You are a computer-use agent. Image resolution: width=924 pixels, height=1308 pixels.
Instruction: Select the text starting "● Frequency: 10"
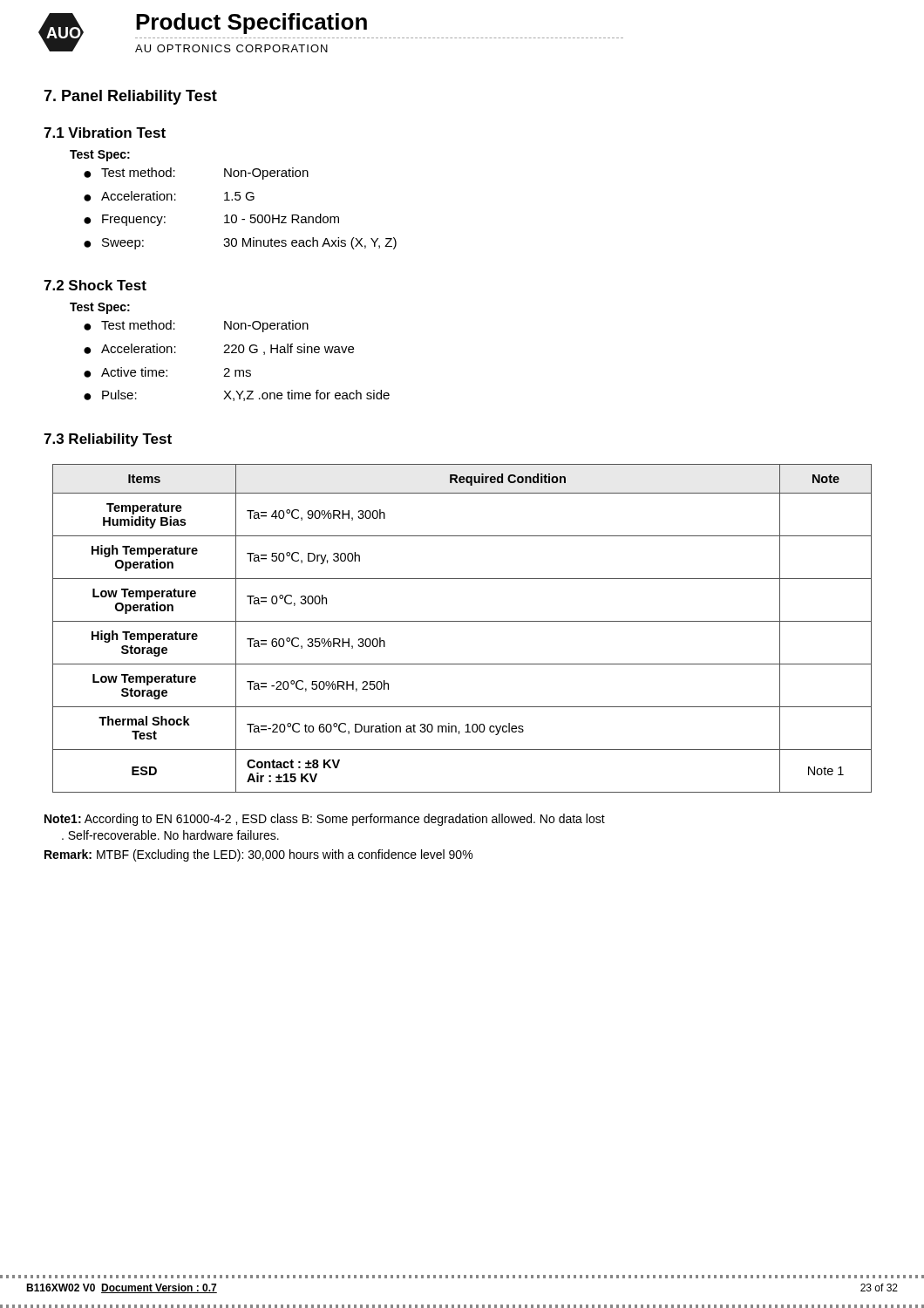pyautogui.click(x=122, y=219)
